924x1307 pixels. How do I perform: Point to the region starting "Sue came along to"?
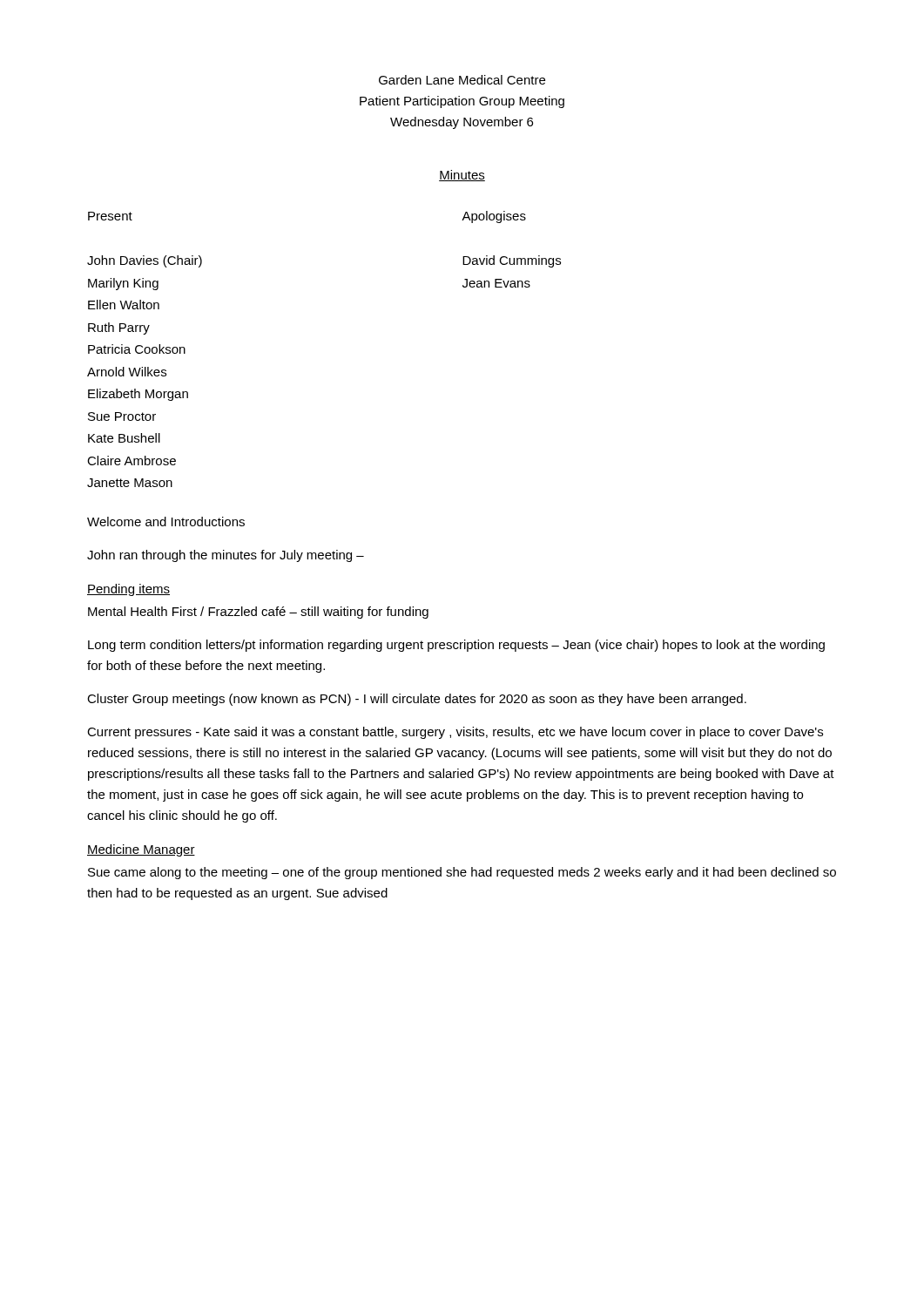pos(462,882)
